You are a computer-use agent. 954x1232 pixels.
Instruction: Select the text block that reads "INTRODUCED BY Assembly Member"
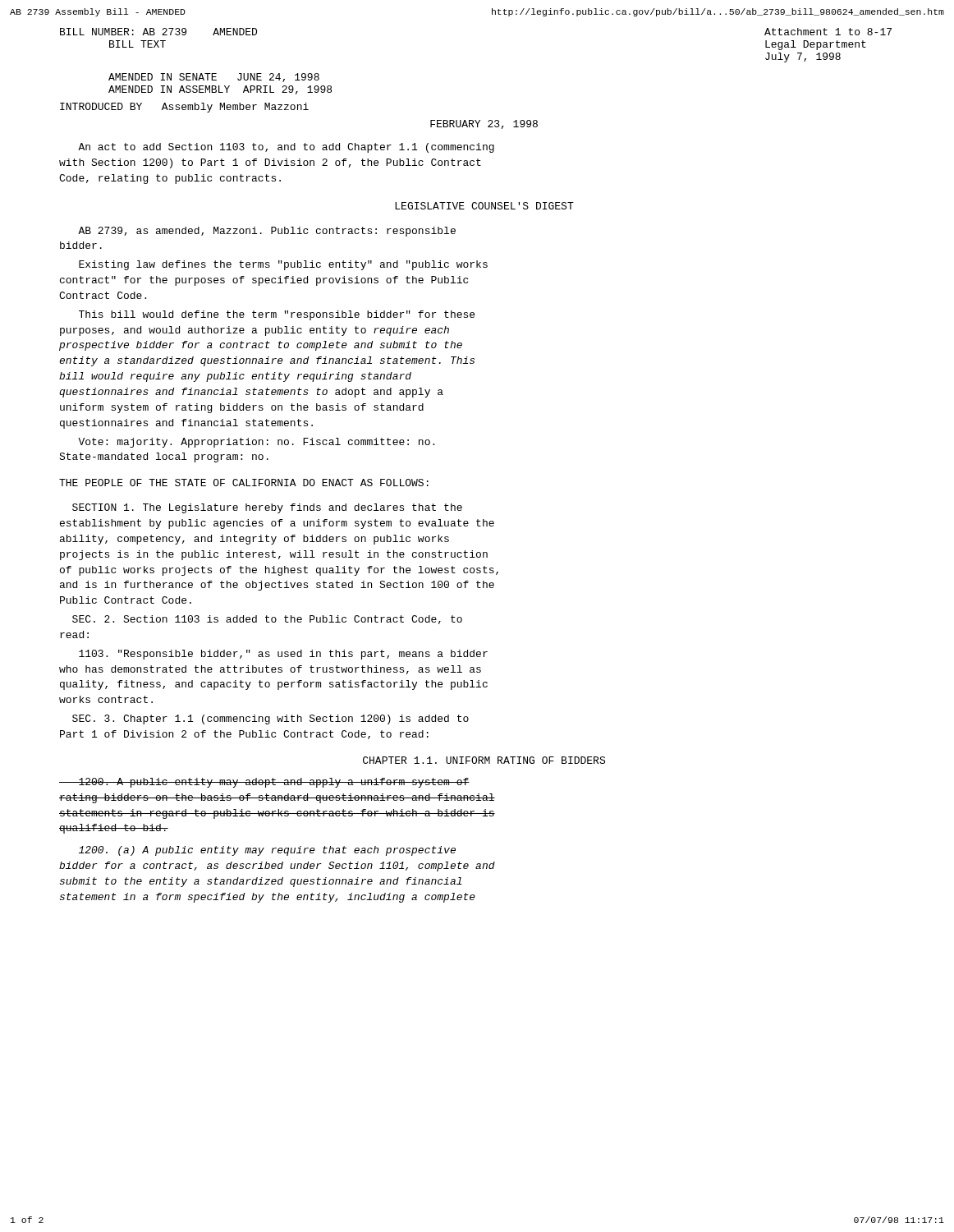pos(184,107)
